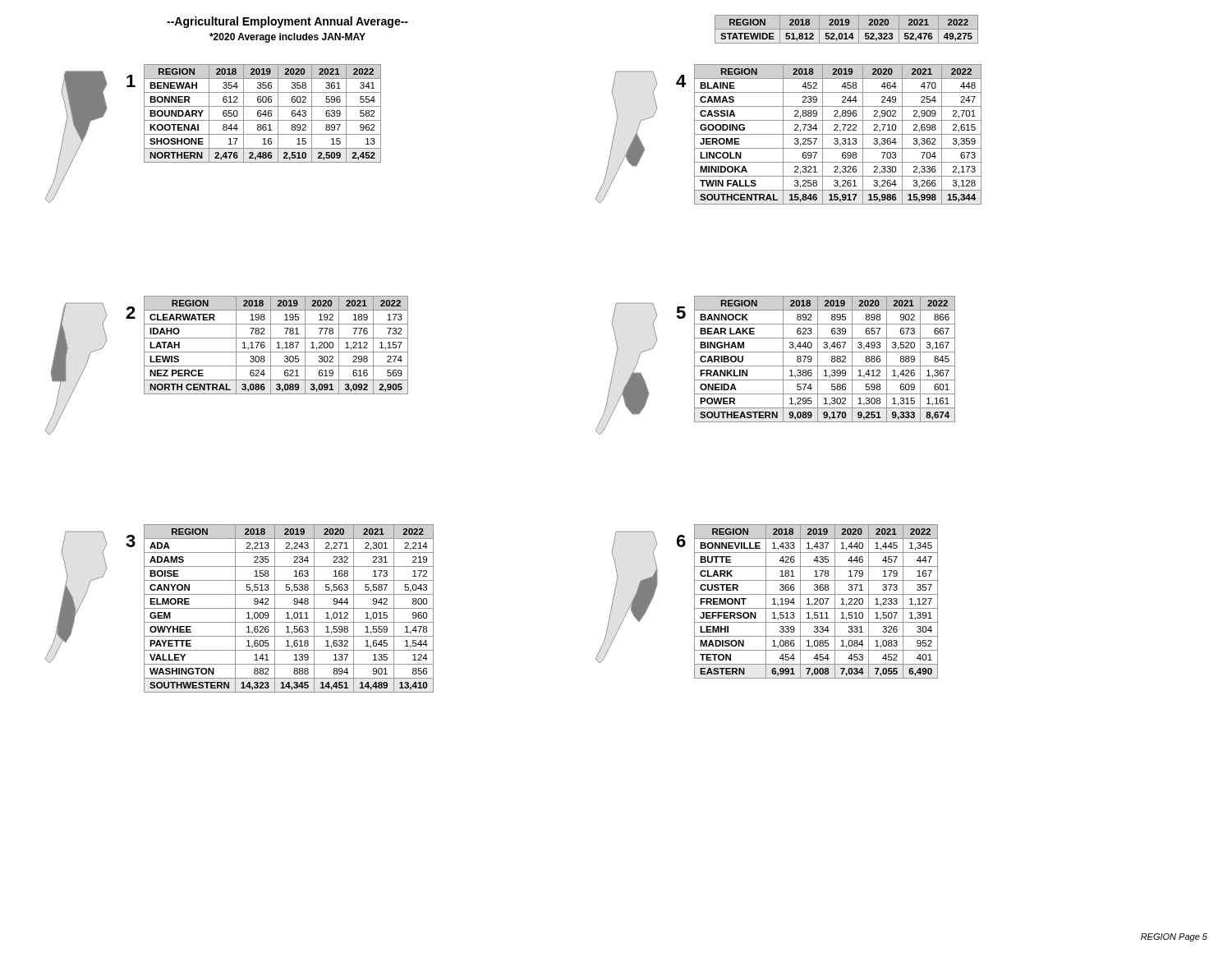Click on the table containing "NORTH CENTRAL"
Viewport: 1232px width, 953px height.
276,345
